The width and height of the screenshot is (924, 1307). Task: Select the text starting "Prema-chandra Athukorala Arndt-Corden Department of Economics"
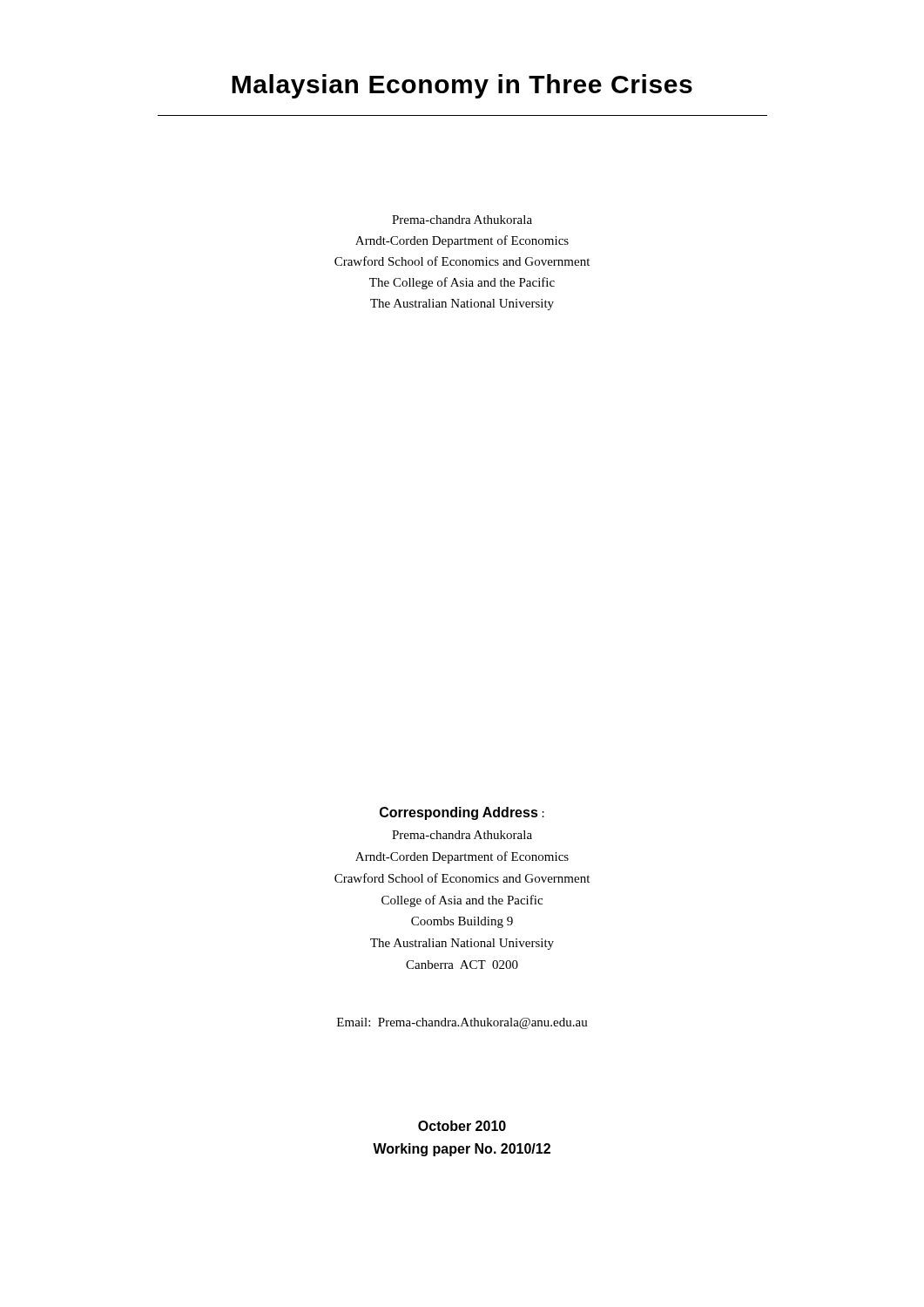click(x=462, y=261)
